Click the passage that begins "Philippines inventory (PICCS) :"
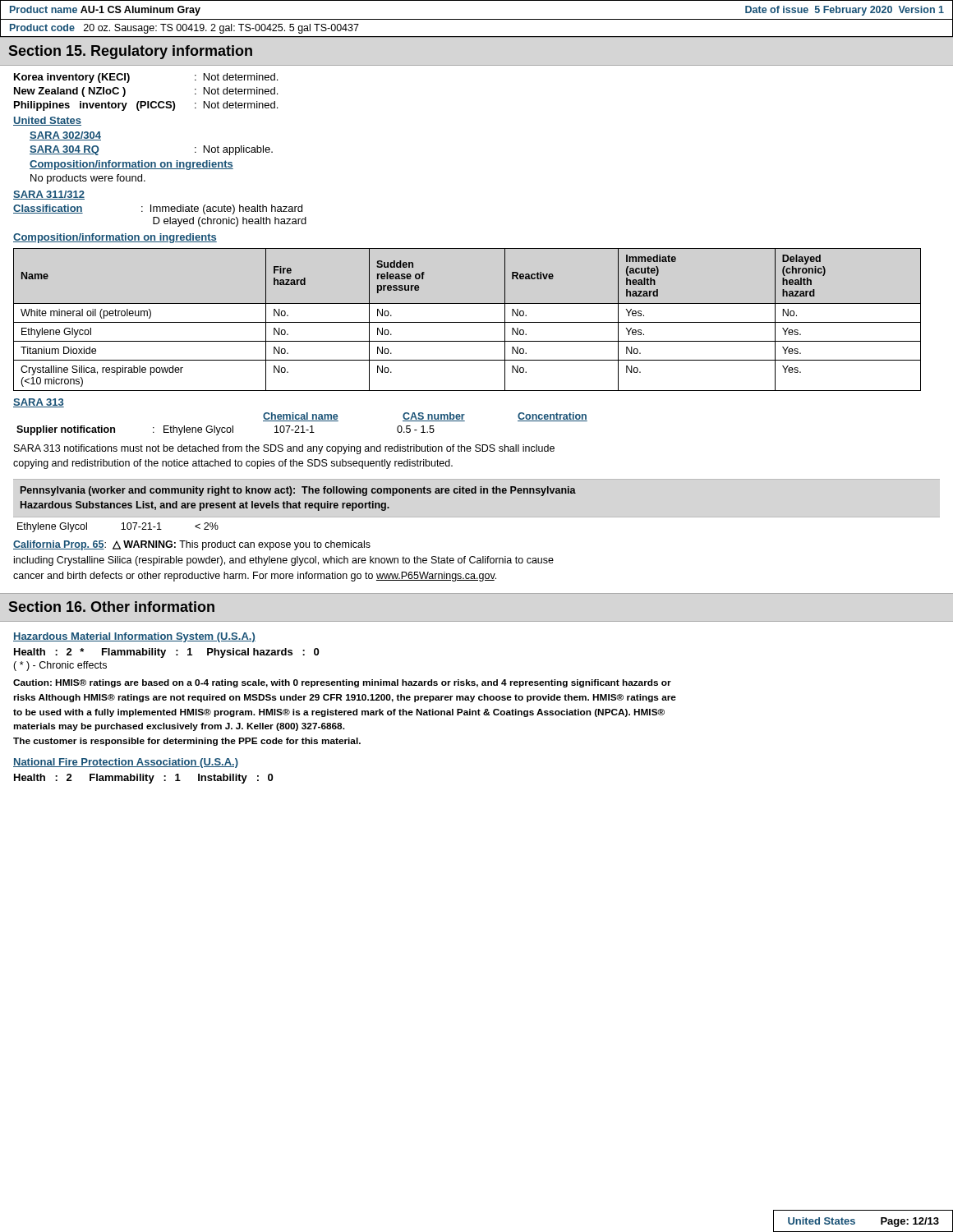This screenshot has height=1232, width=953. (146, 105)
